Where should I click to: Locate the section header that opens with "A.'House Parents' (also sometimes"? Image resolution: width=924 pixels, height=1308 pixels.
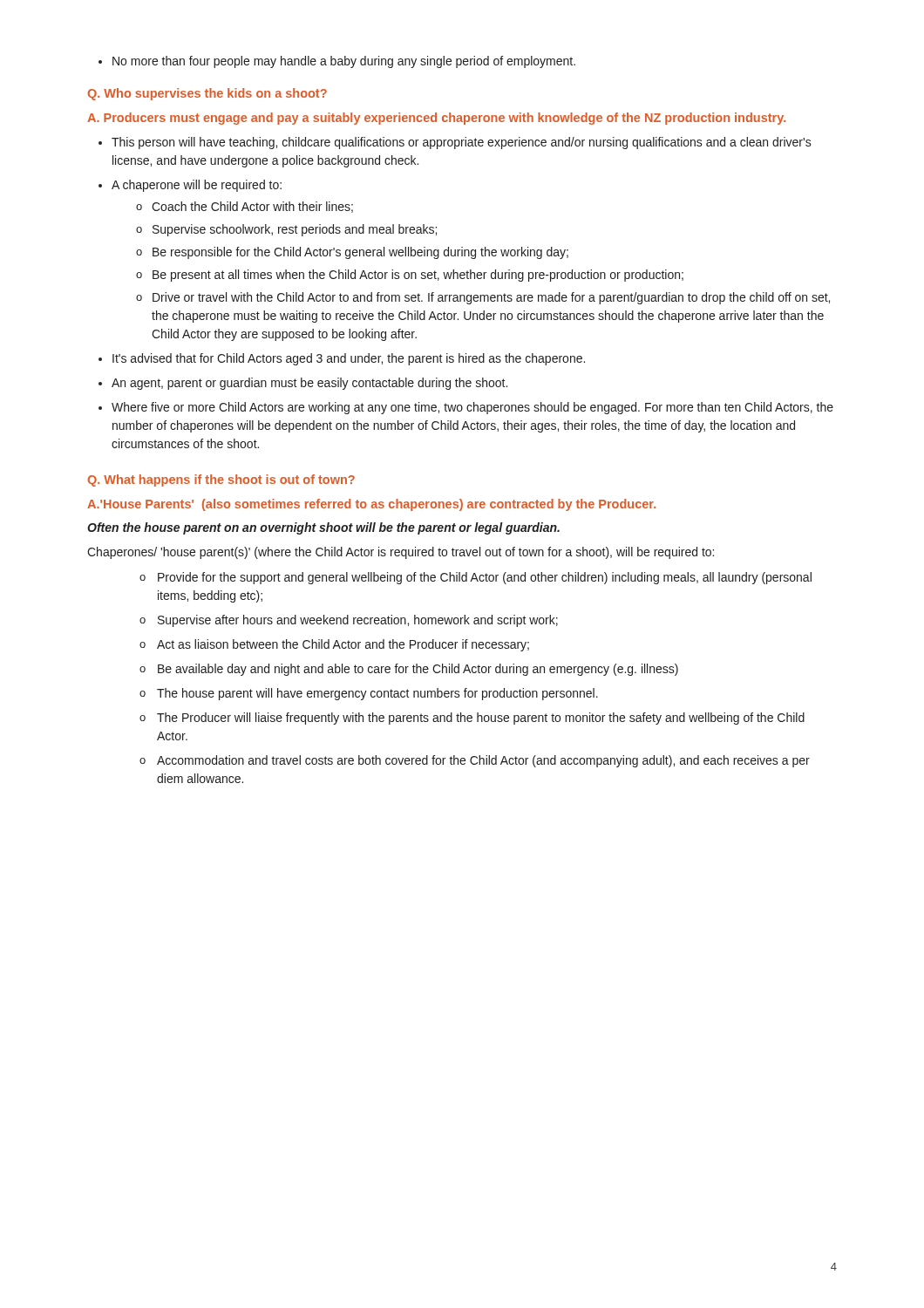(x=372, y=504)
